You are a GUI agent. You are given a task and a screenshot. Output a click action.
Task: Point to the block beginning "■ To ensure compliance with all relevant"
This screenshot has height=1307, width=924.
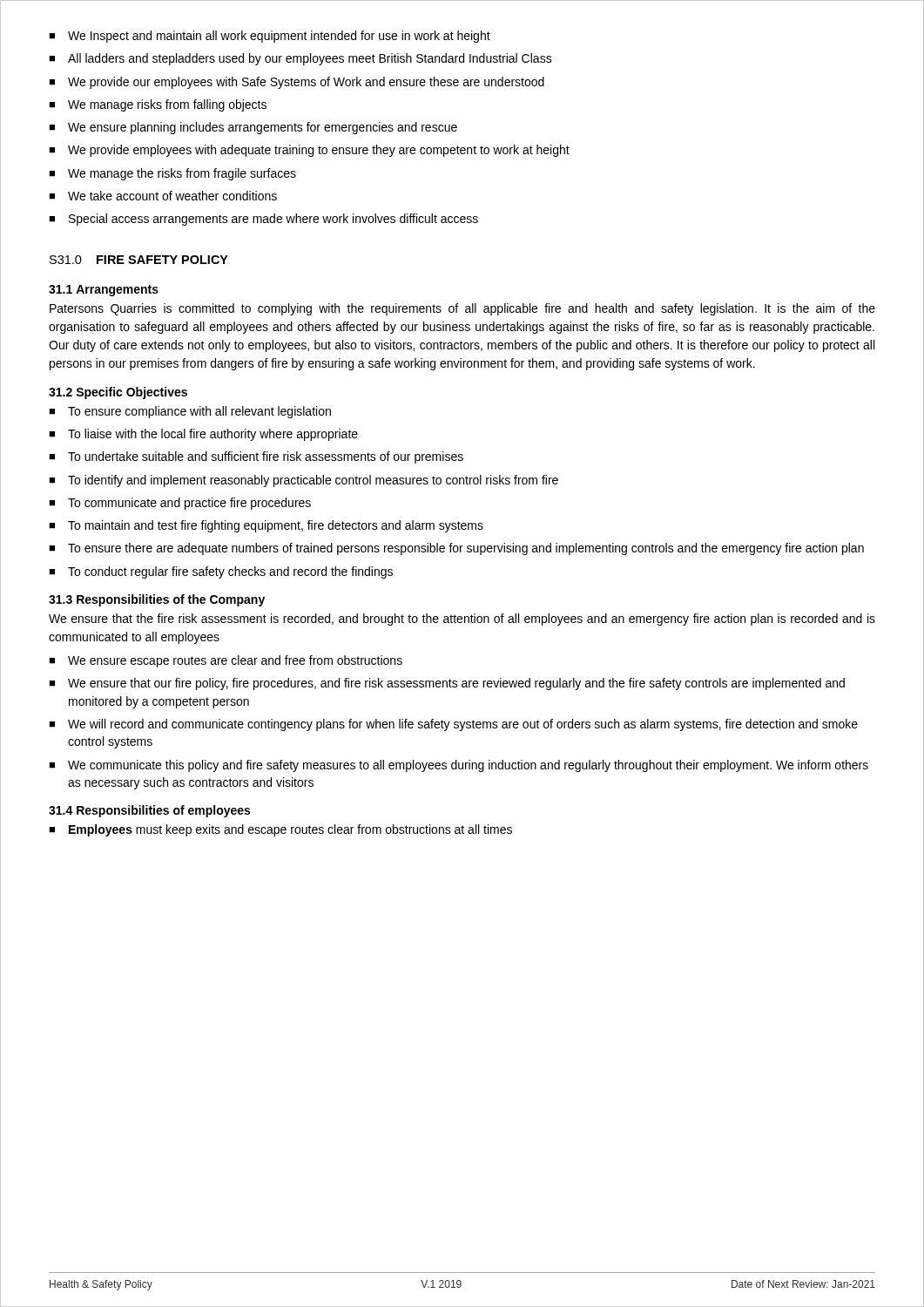click(190, 412)
